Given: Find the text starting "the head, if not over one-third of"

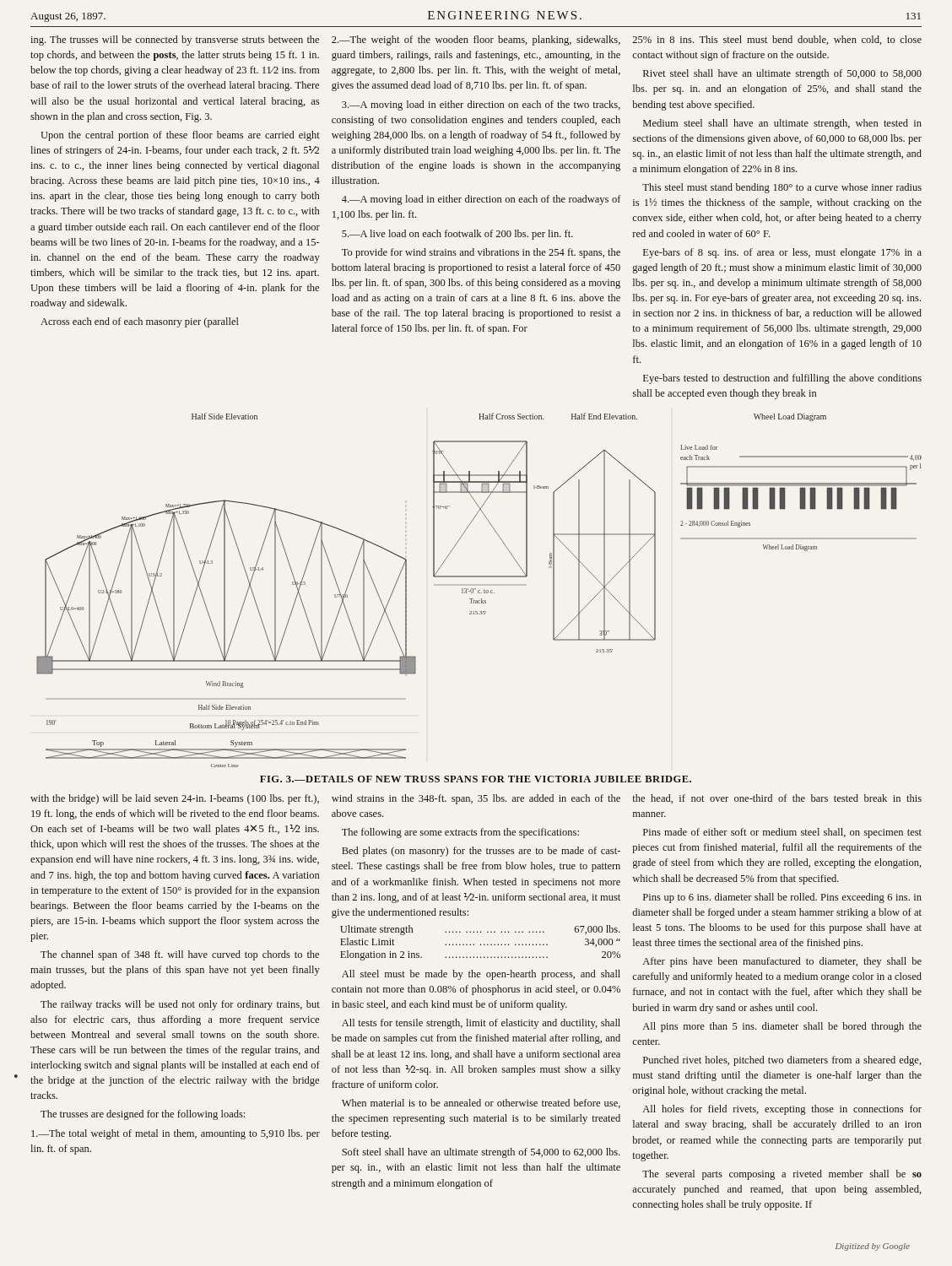Looking at the screenshot, I should coord(777,1001).
